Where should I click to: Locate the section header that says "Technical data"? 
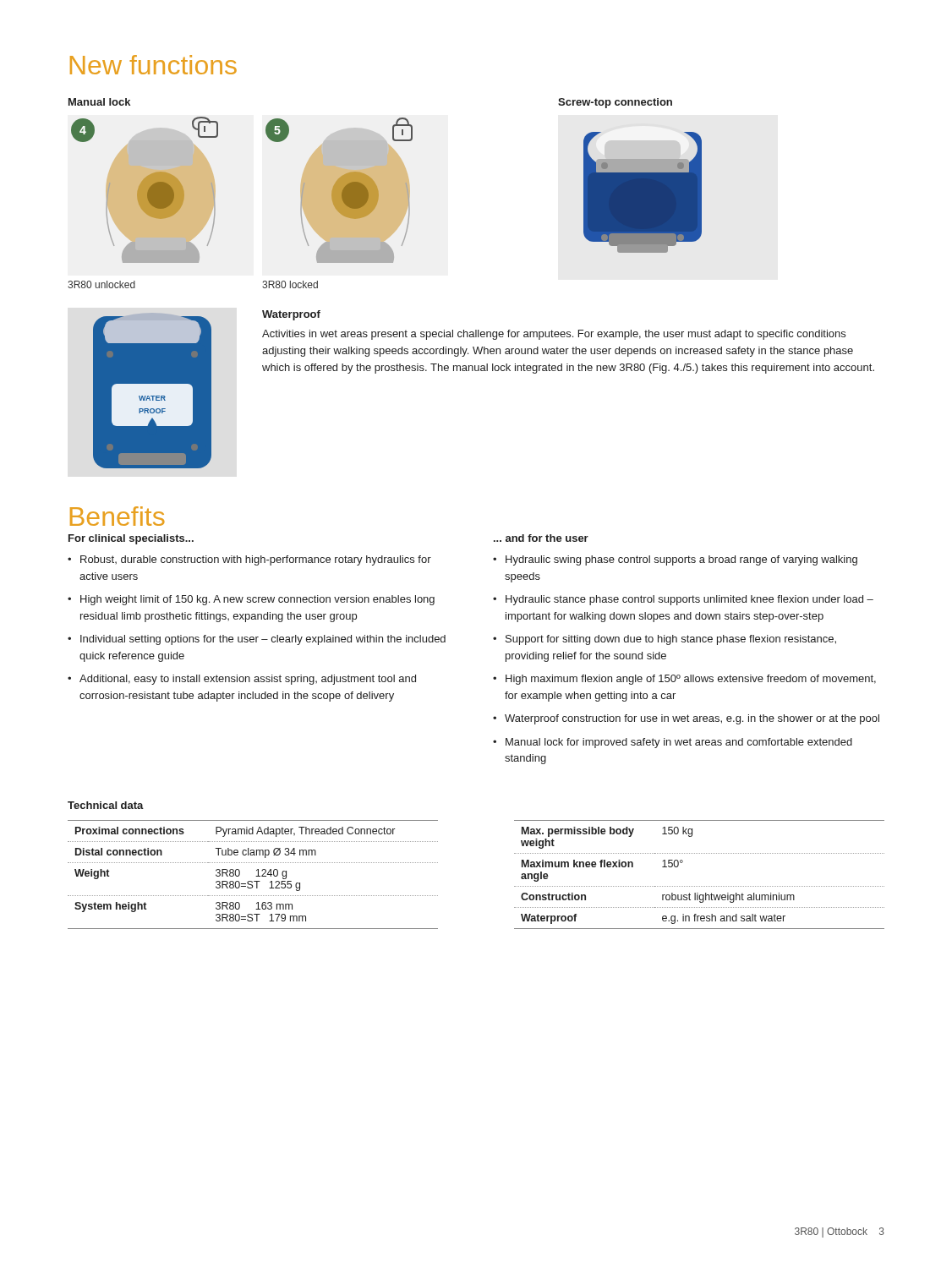tap(105, 805)
